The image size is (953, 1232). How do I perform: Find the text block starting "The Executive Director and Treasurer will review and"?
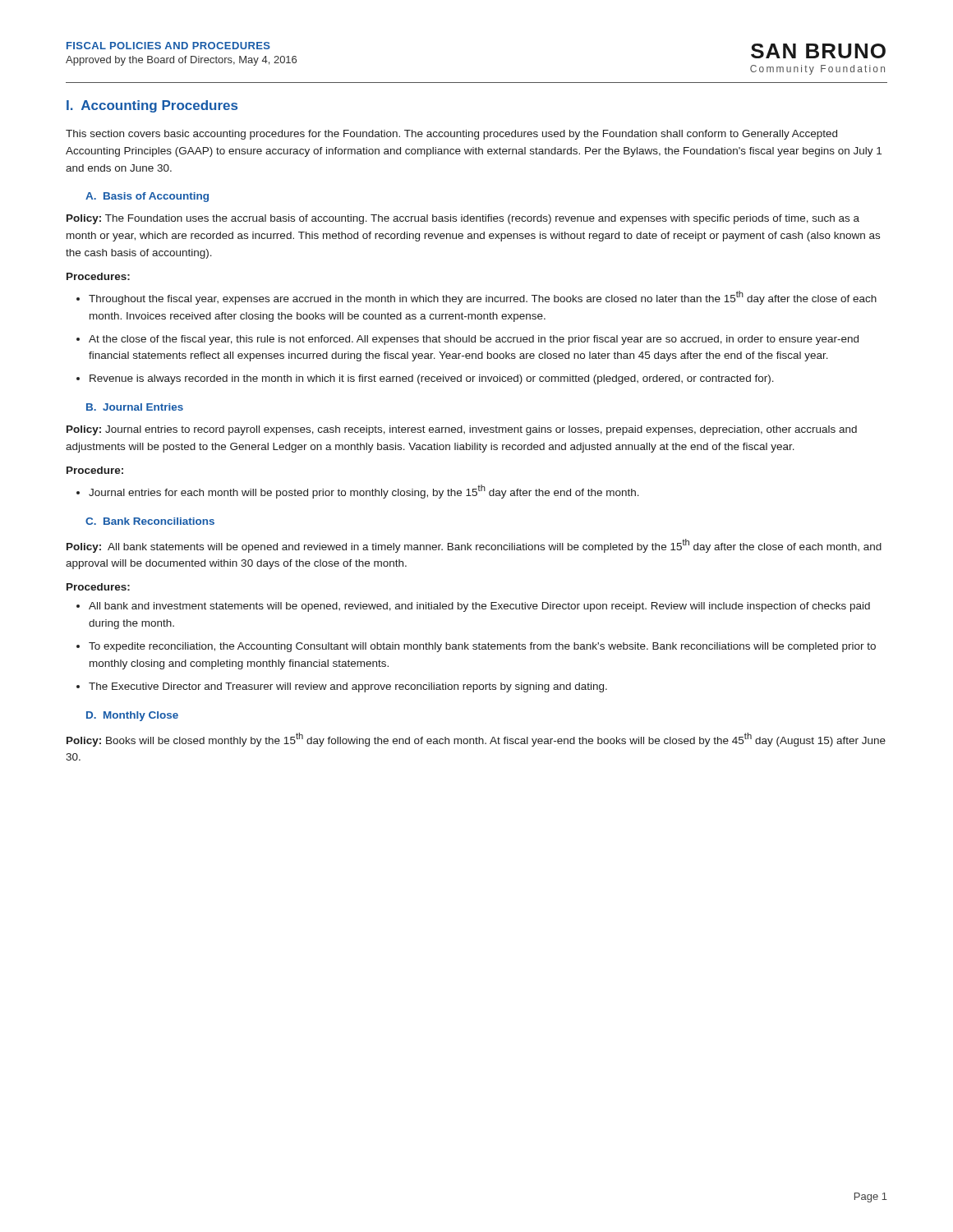348,686
